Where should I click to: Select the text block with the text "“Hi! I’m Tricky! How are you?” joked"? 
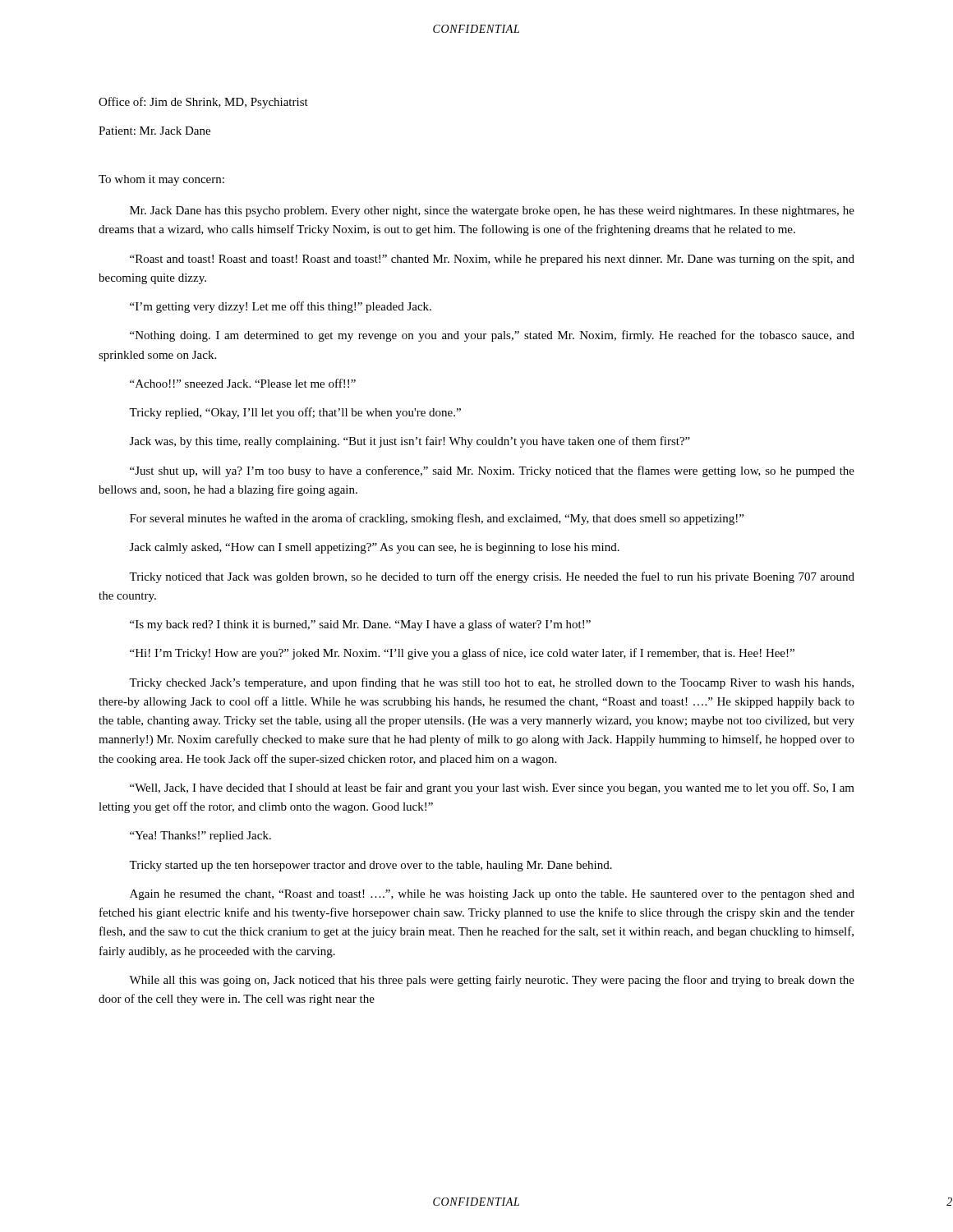click(462, 653)
